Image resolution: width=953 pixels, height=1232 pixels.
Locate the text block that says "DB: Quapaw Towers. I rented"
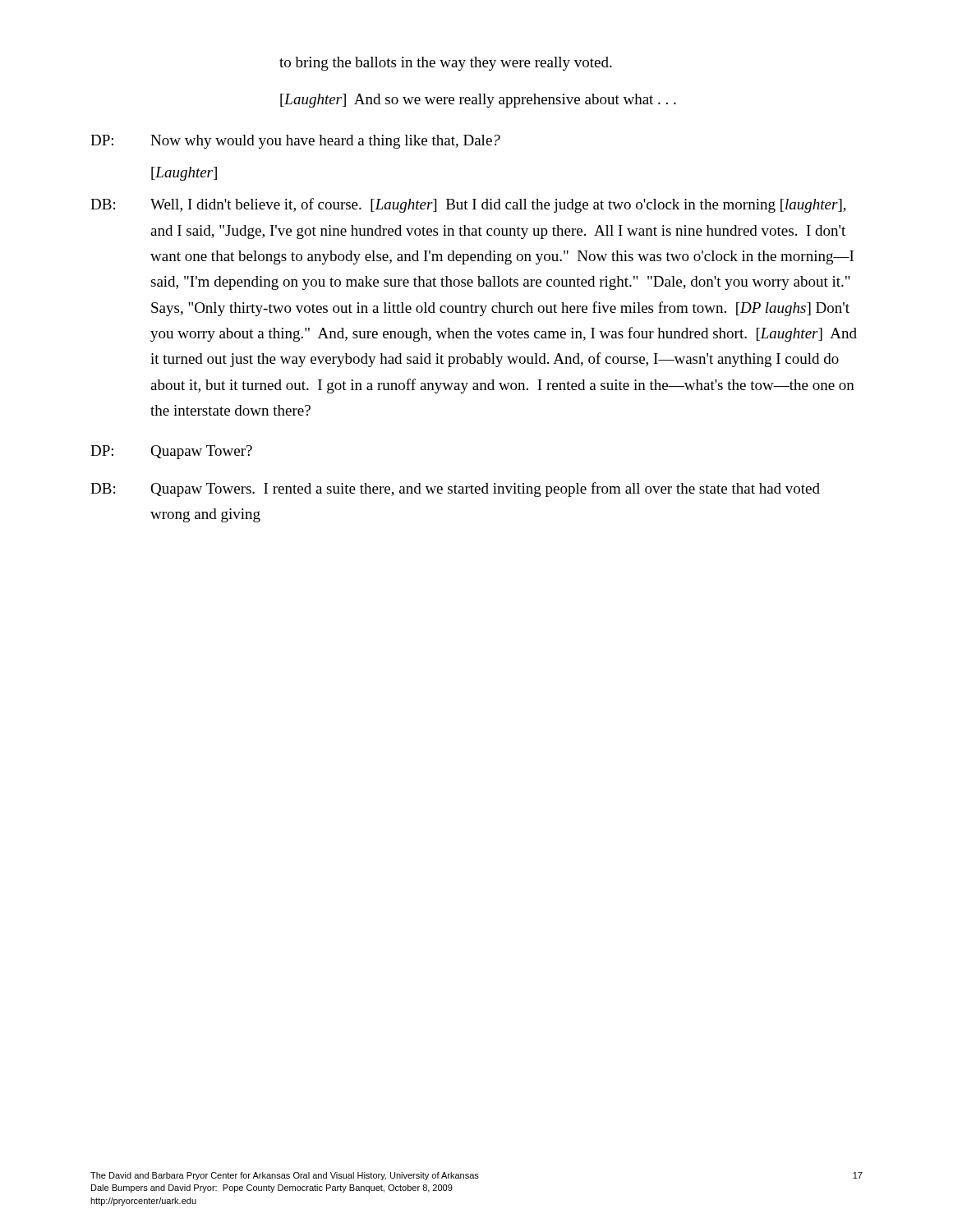(476, 501)
